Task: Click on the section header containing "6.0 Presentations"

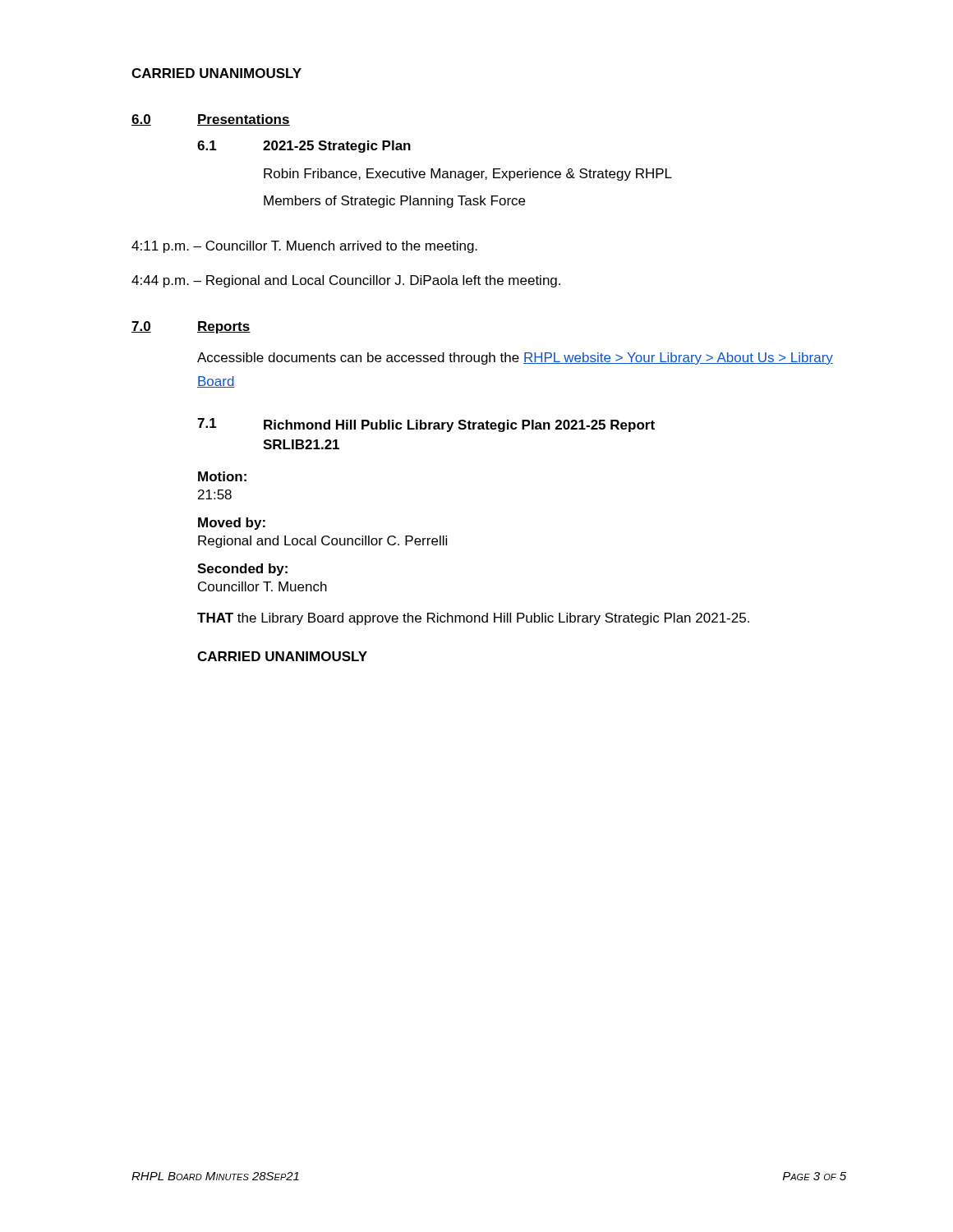Action: click(210, 120)
